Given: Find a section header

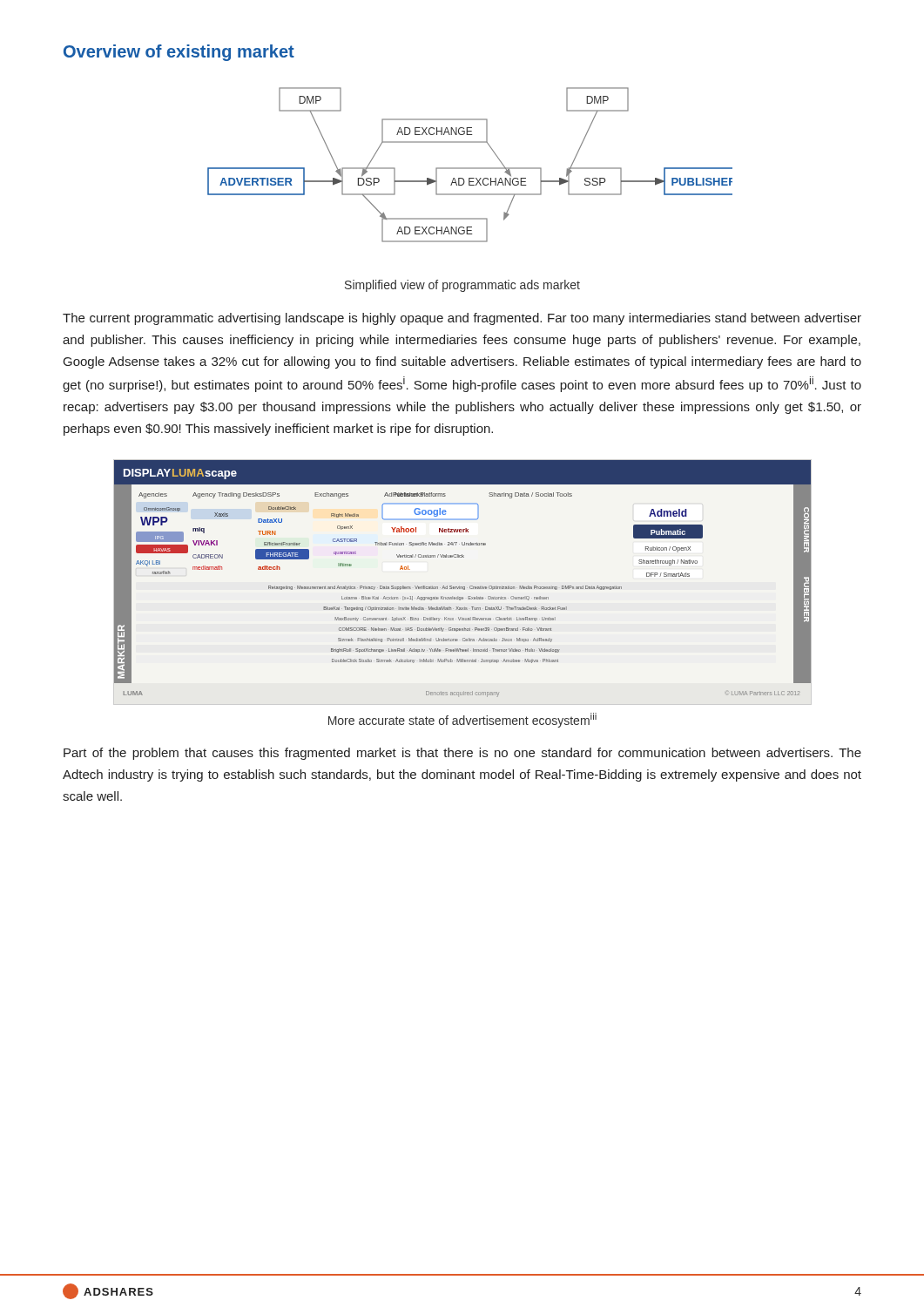Looking at the screenshot, I should pos(178,51).
